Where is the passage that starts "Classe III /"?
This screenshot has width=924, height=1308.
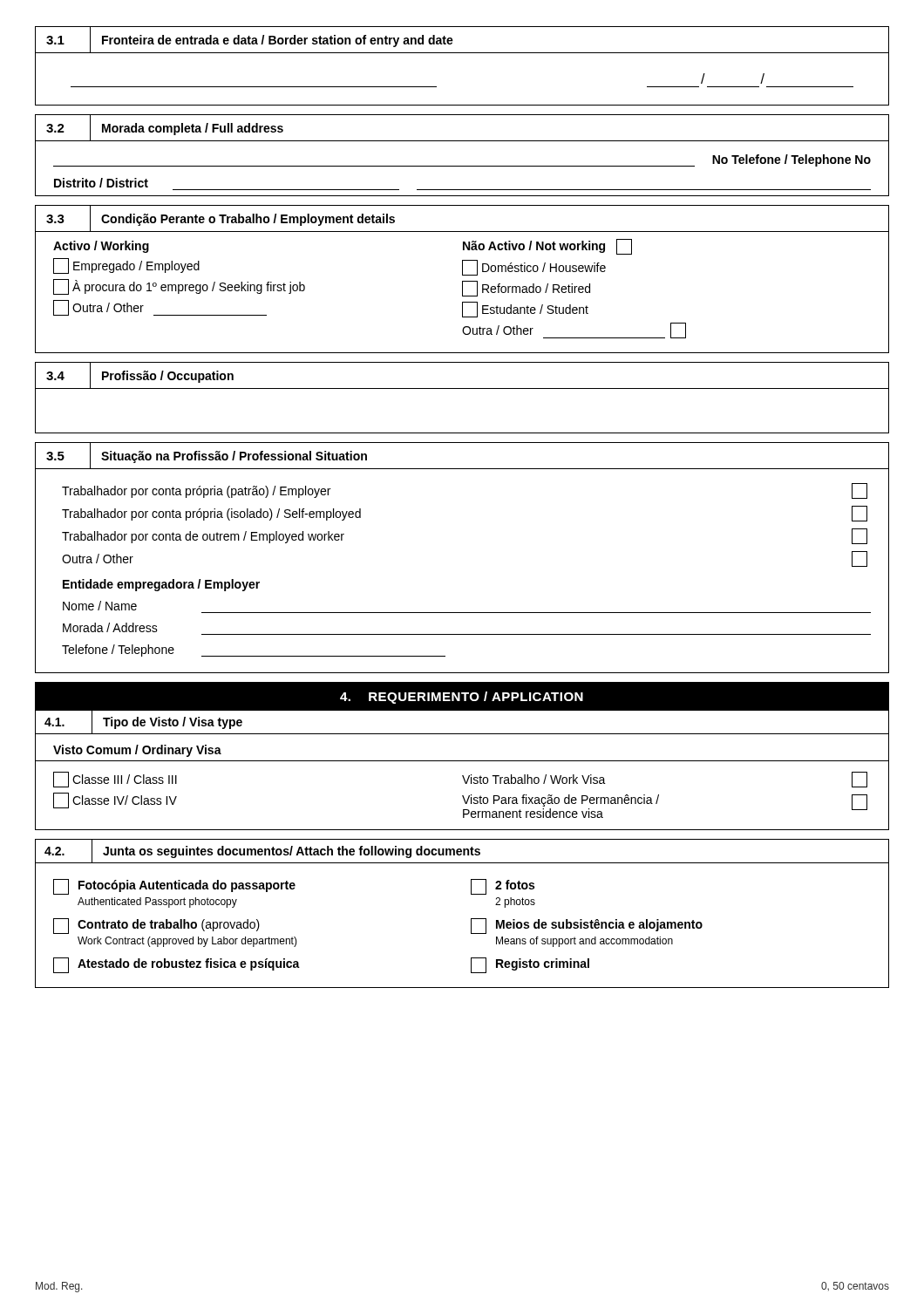(x=462, y=794)
